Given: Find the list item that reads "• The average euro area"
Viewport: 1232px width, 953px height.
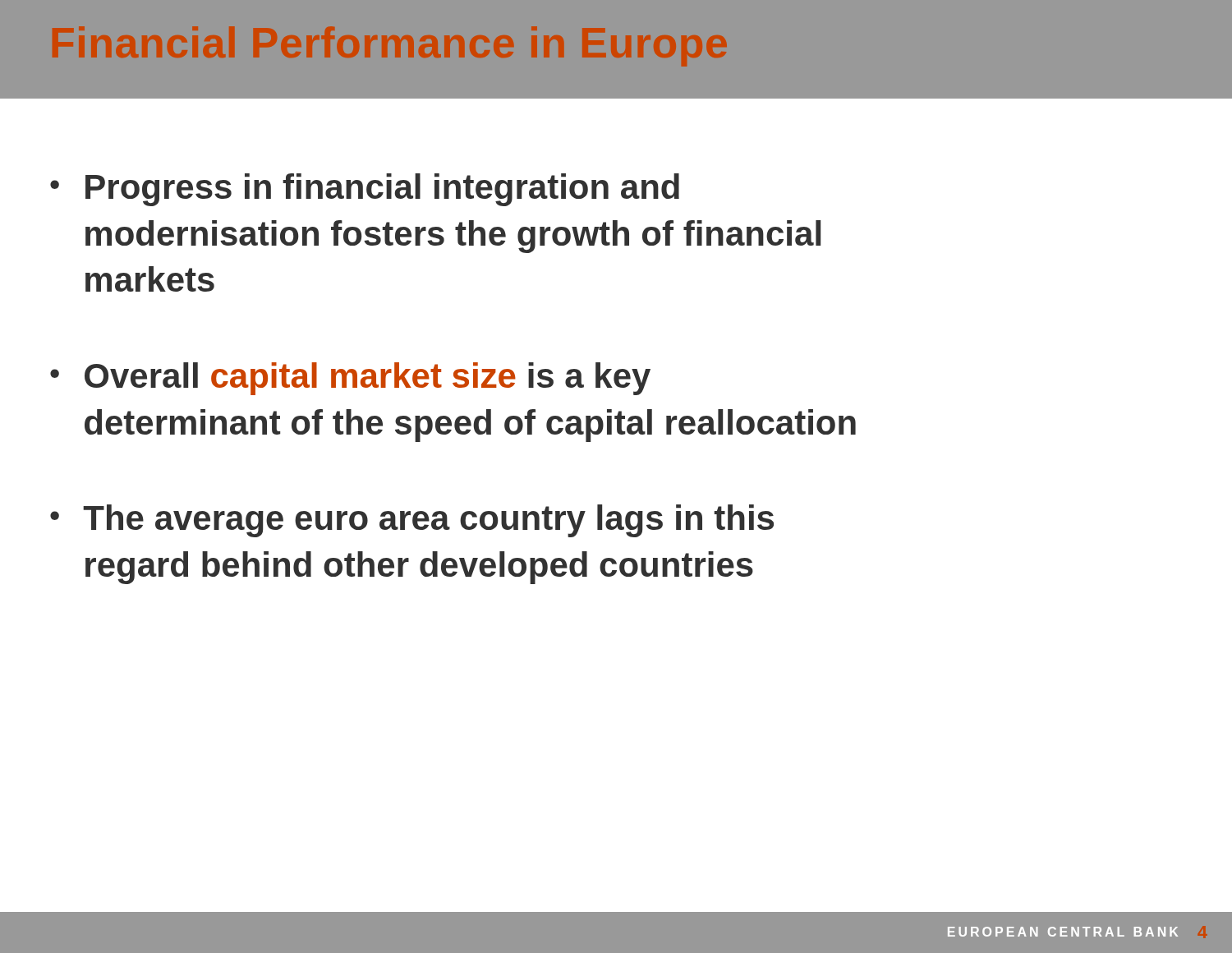Looking at the screenshot, I should [x=412, y=542].
